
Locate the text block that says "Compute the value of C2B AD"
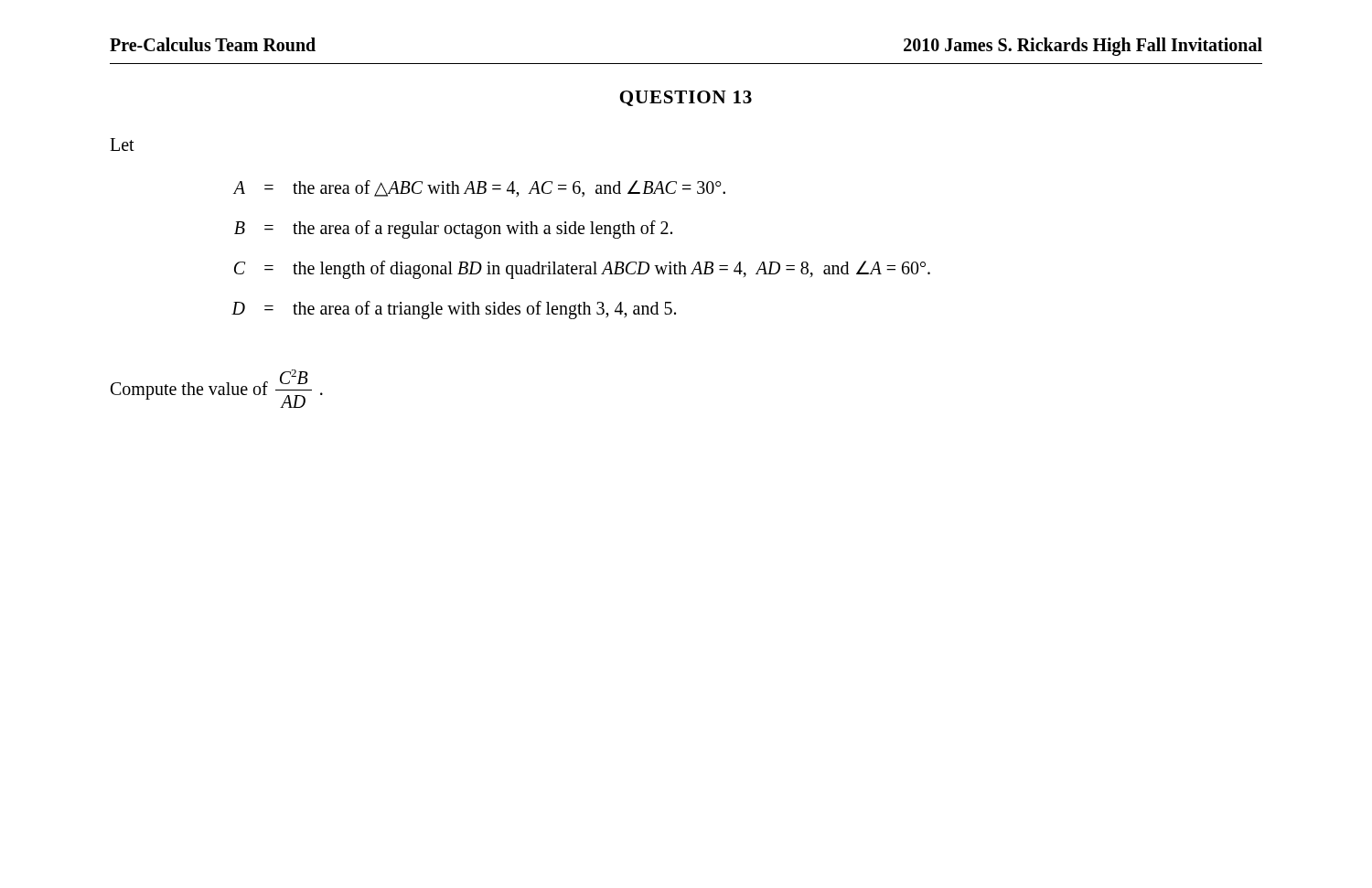click(217, 389)
